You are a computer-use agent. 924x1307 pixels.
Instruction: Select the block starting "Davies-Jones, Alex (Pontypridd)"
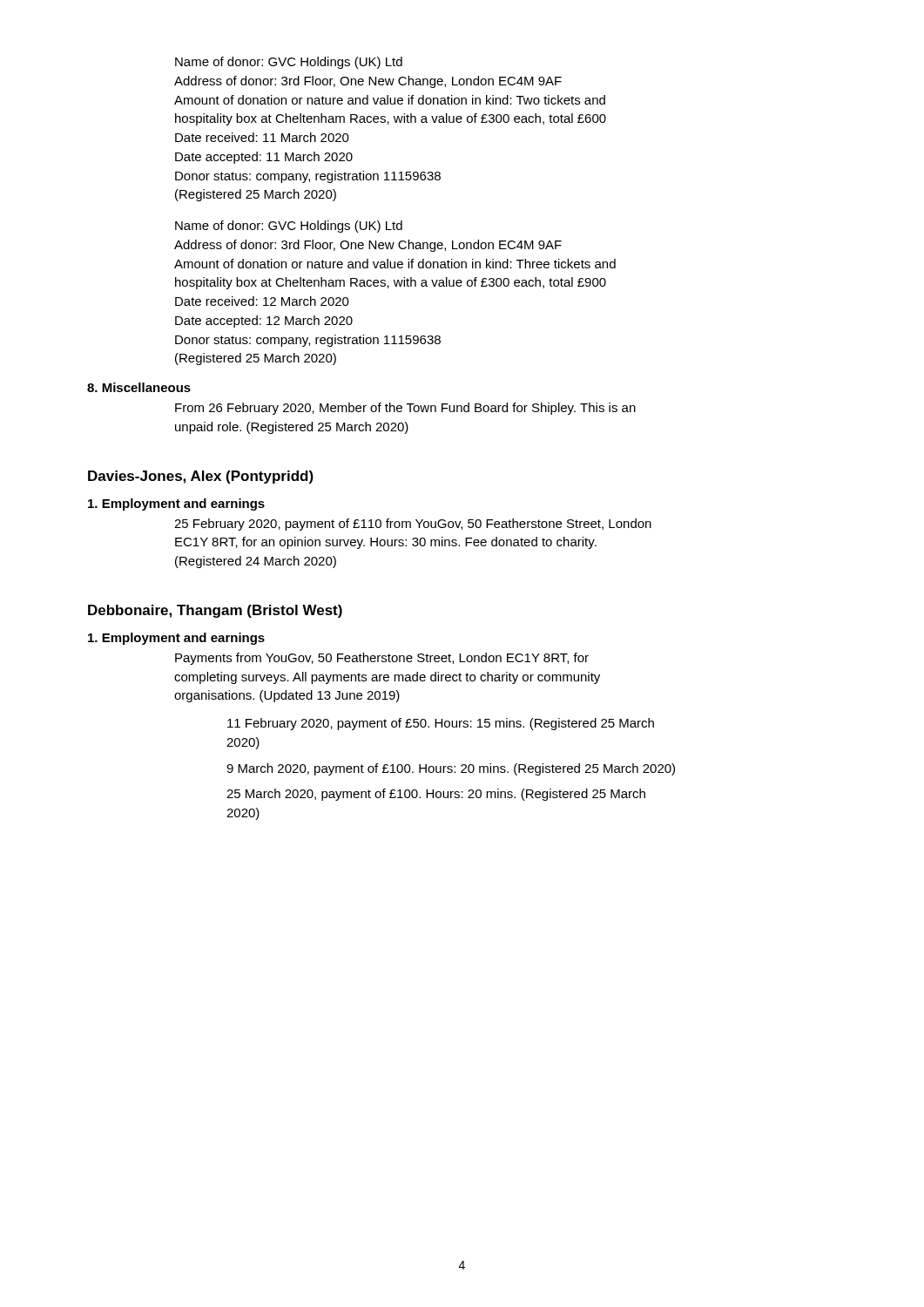[200, 476]
